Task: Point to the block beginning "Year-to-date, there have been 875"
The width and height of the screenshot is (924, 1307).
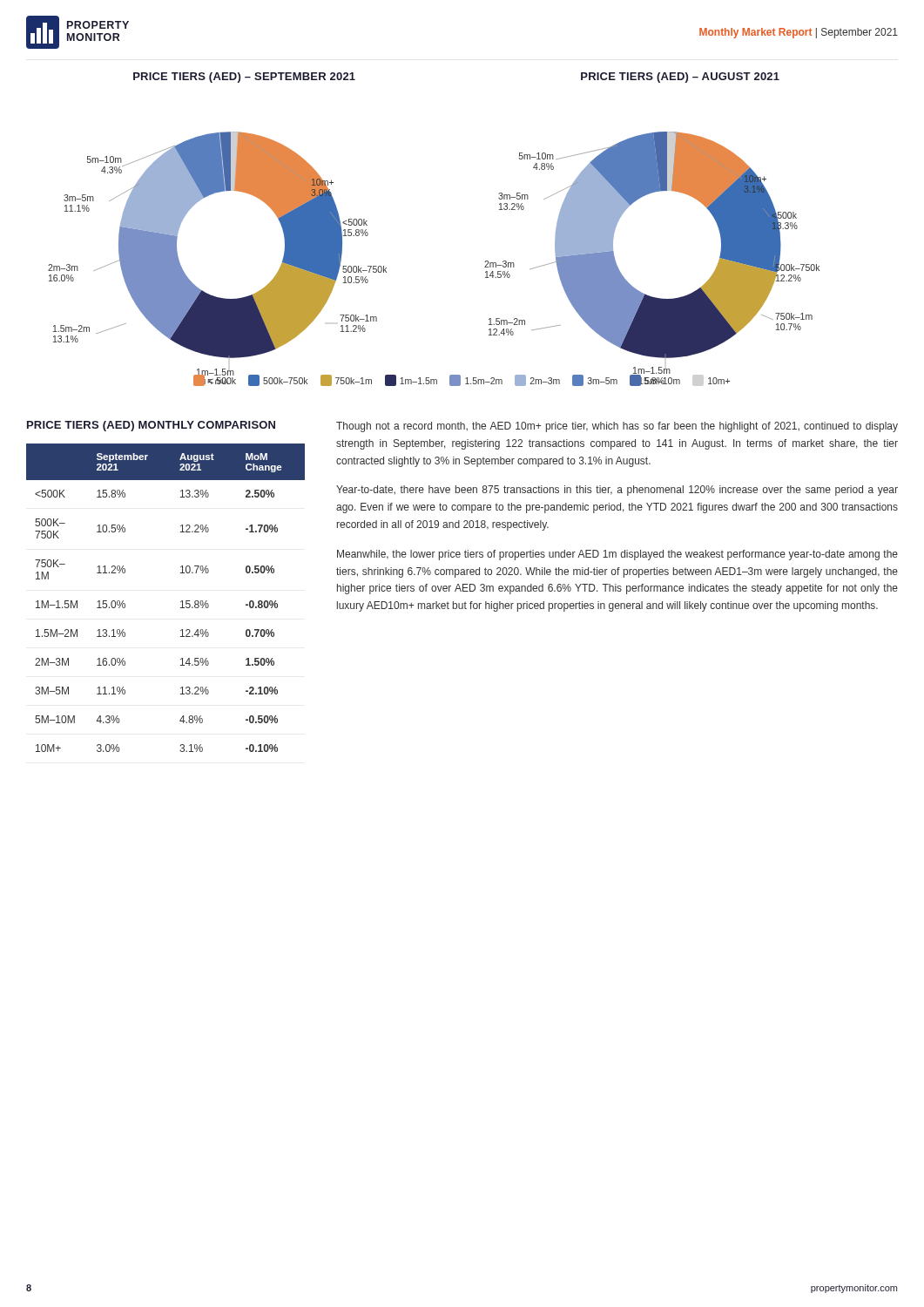Action: (x=617, y=507)
